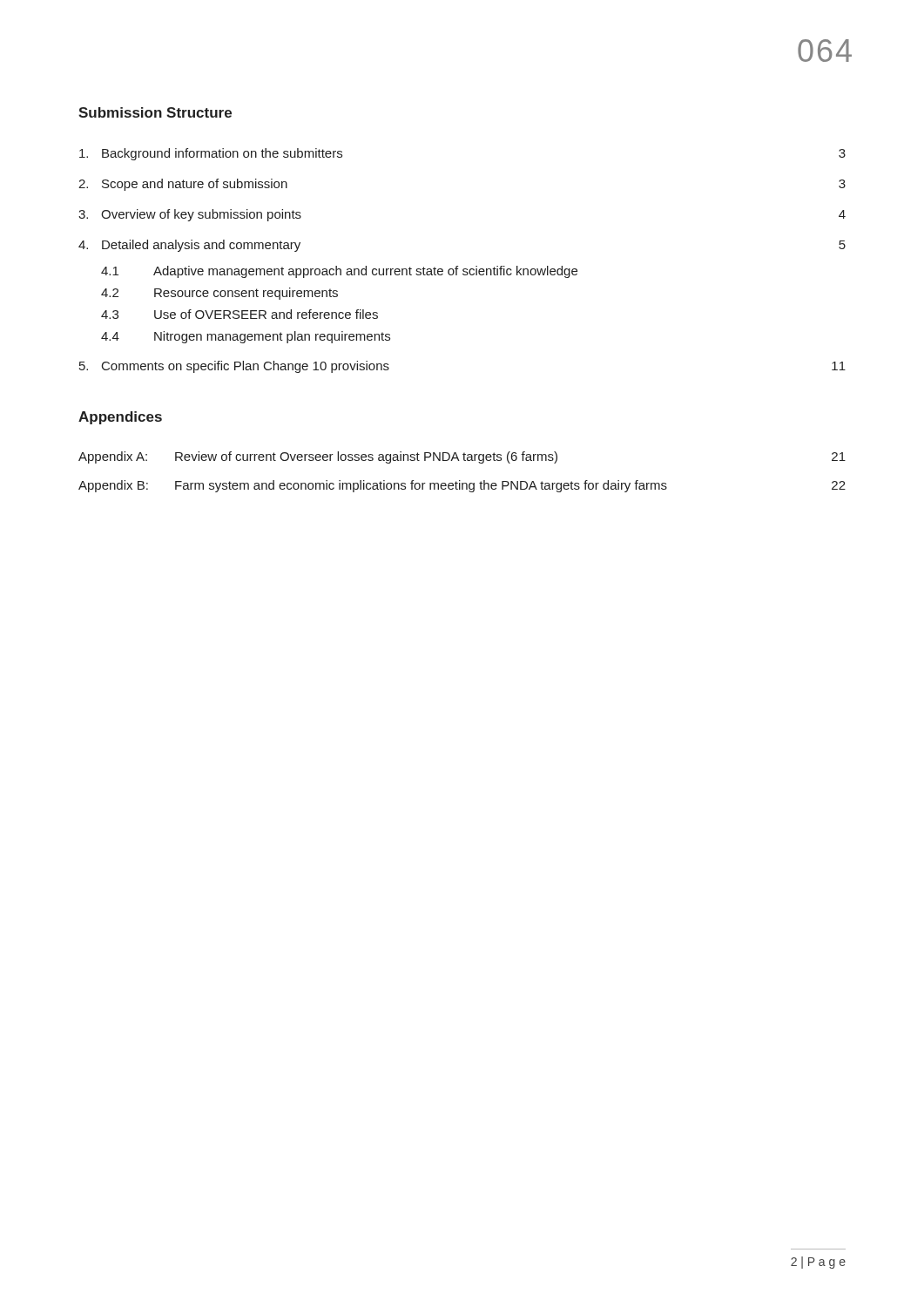The height and width of the screenshot is (1307, 924).
Task: Click on the text starting "4.1 Adaptive management approach"
Action: [328, 271]
